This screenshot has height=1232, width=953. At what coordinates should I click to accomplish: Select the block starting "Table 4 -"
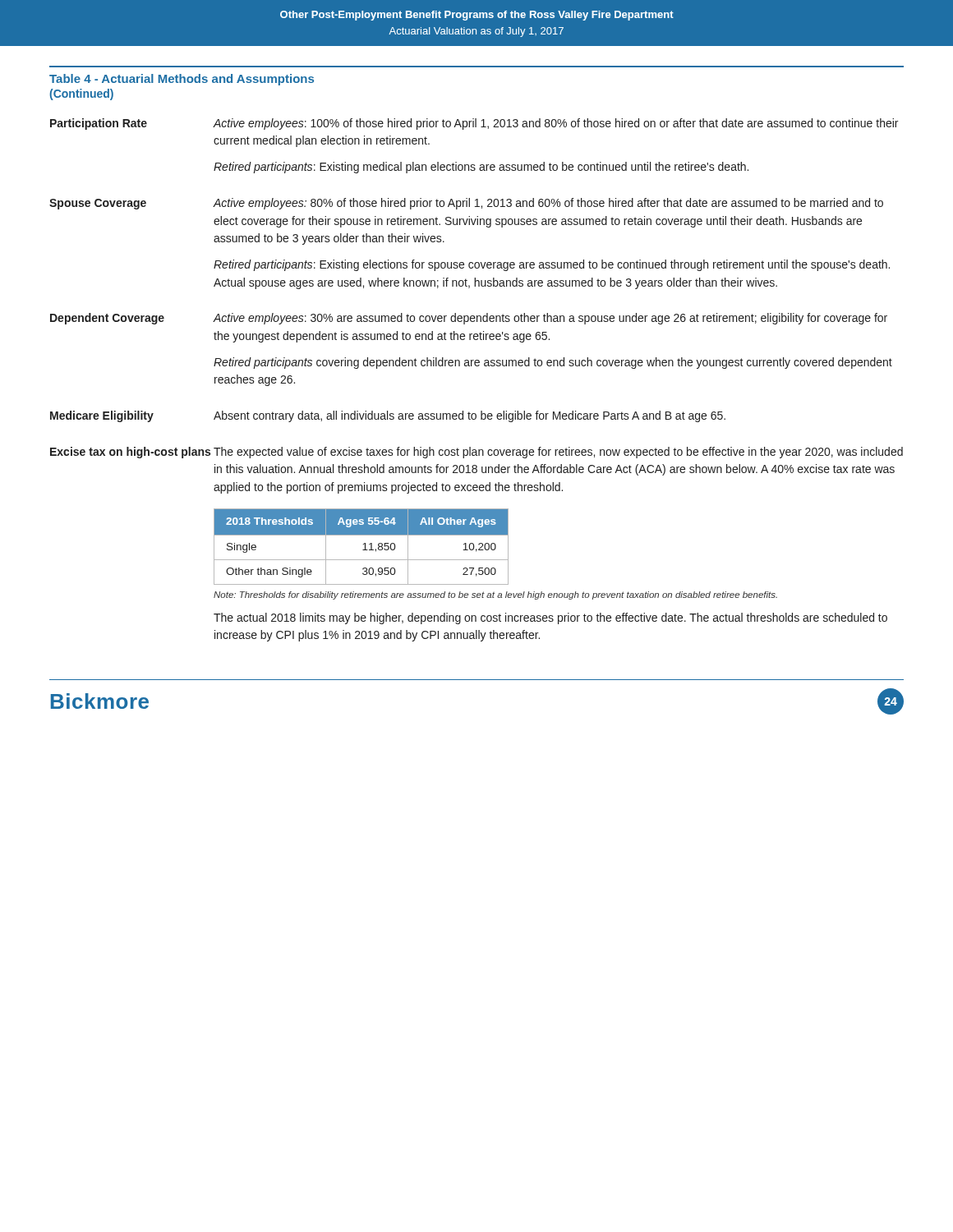(x=182, y=79)
